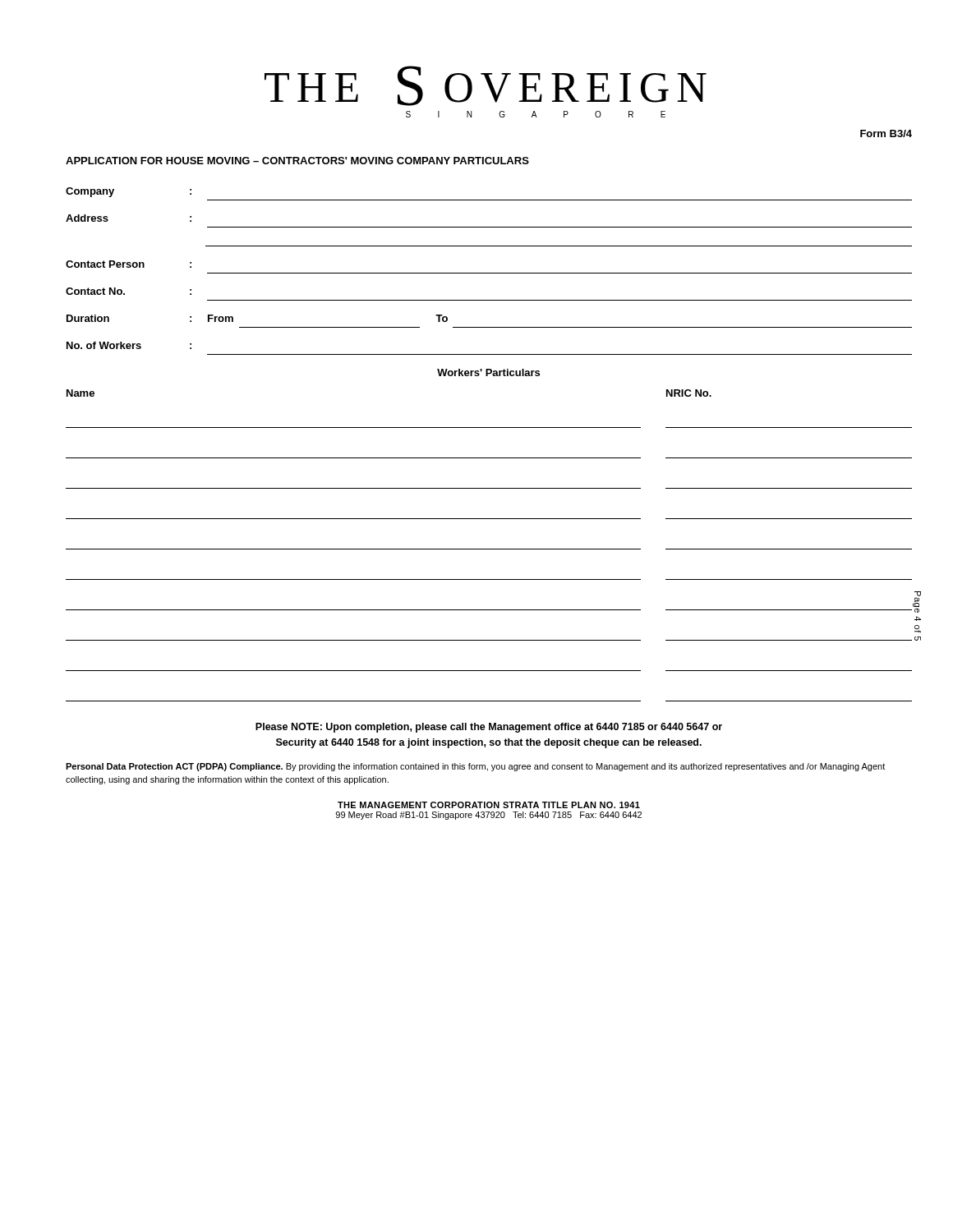Point to the element starting "Workers' Particulars"
953x1232 pixels.
pyautogui.click(x=489, y=372)
